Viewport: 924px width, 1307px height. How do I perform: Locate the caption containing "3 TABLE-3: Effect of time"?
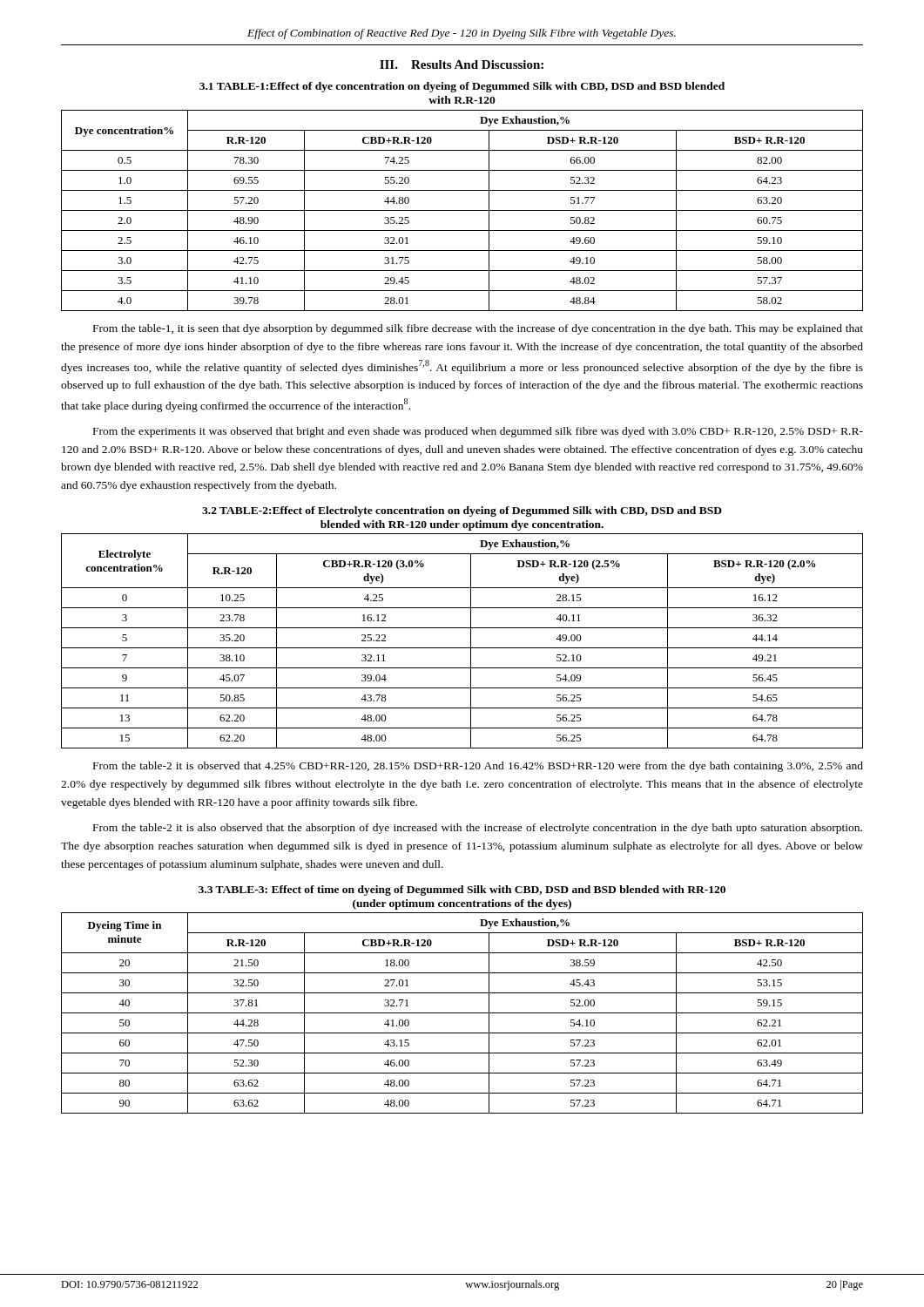click(x=462, y=896)
